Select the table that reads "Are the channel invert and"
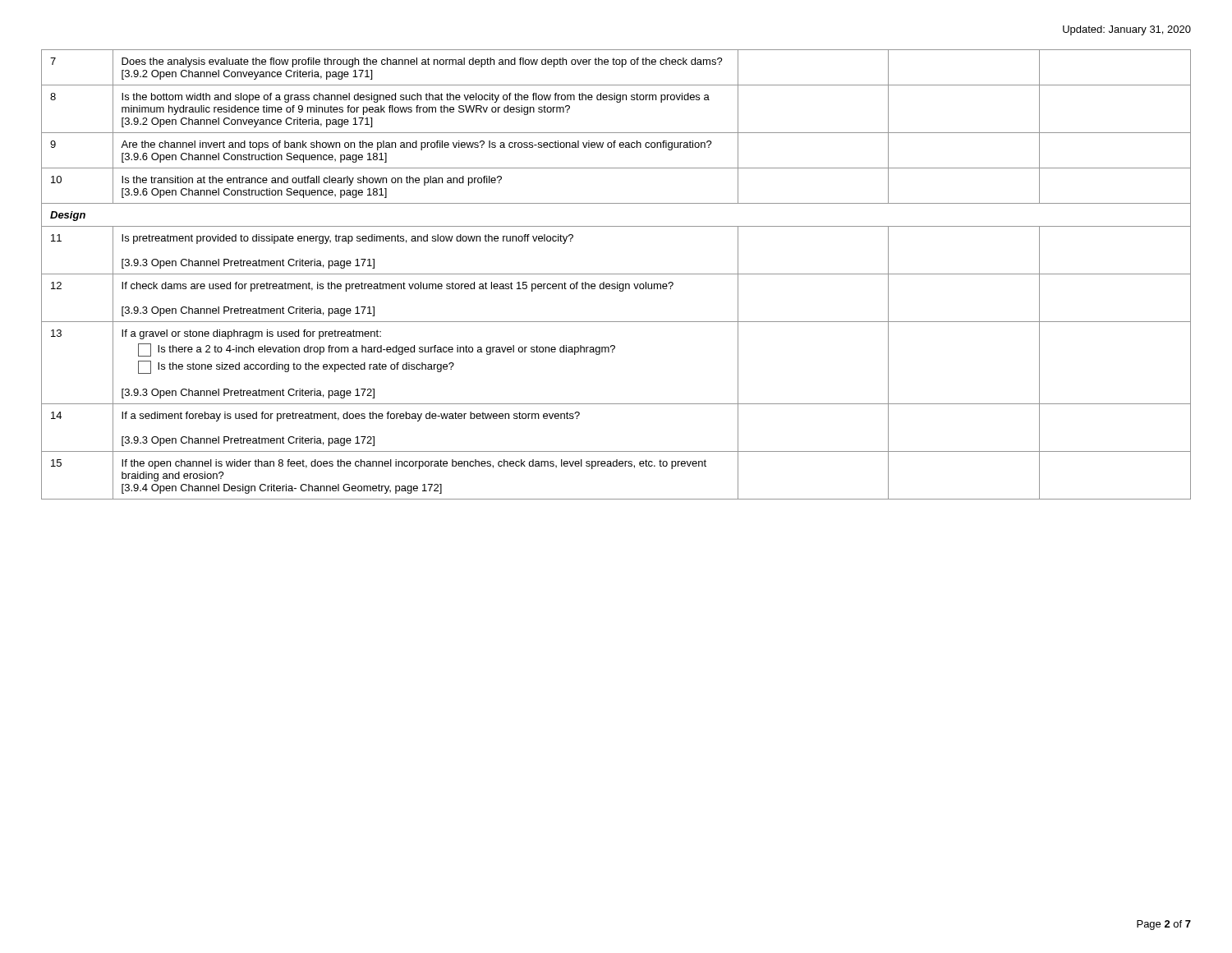The width and height of the screenshot is (1232, 953). (616, 274)
